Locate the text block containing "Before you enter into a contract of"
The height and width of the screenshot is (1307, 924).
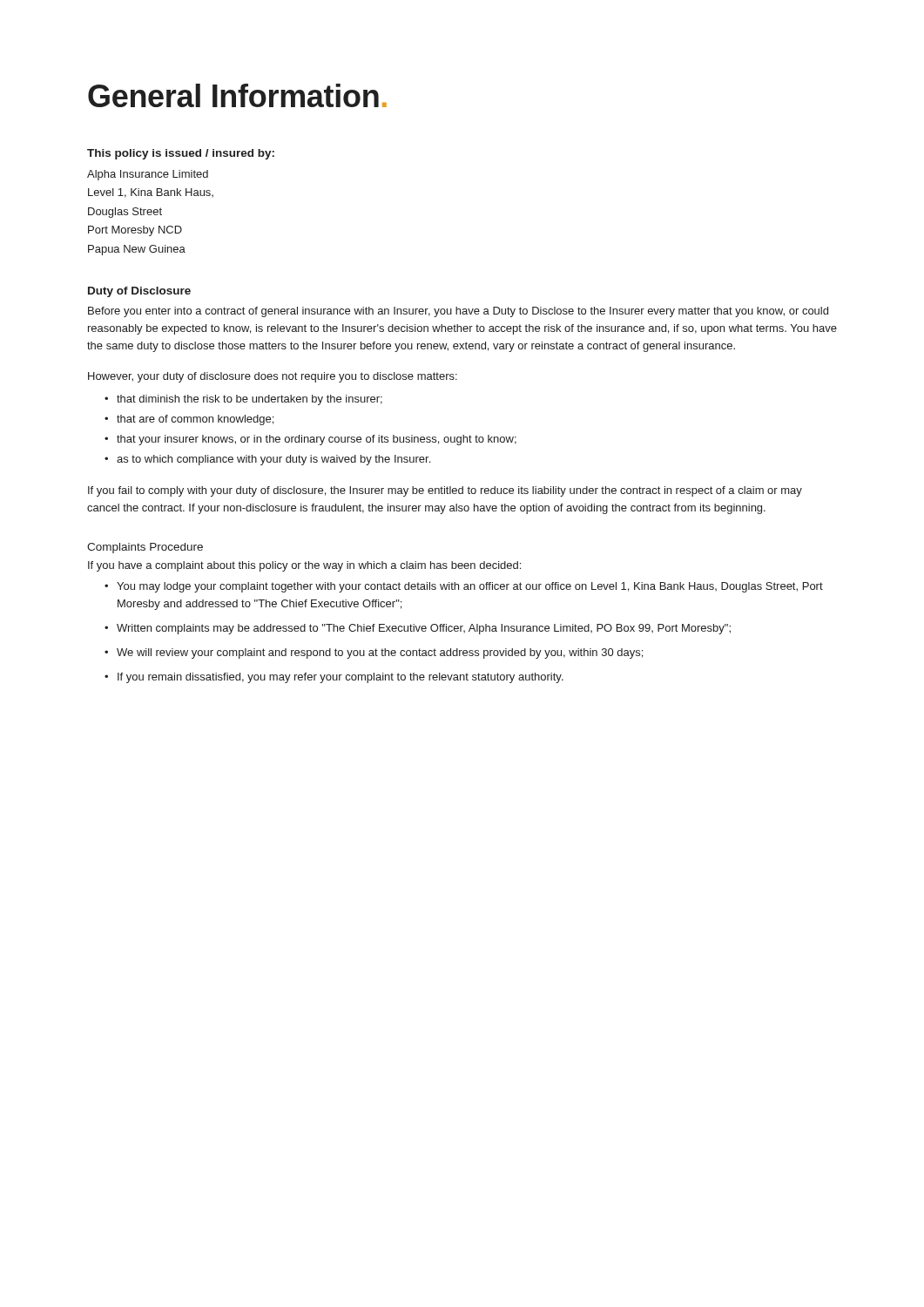coord(462,328)
